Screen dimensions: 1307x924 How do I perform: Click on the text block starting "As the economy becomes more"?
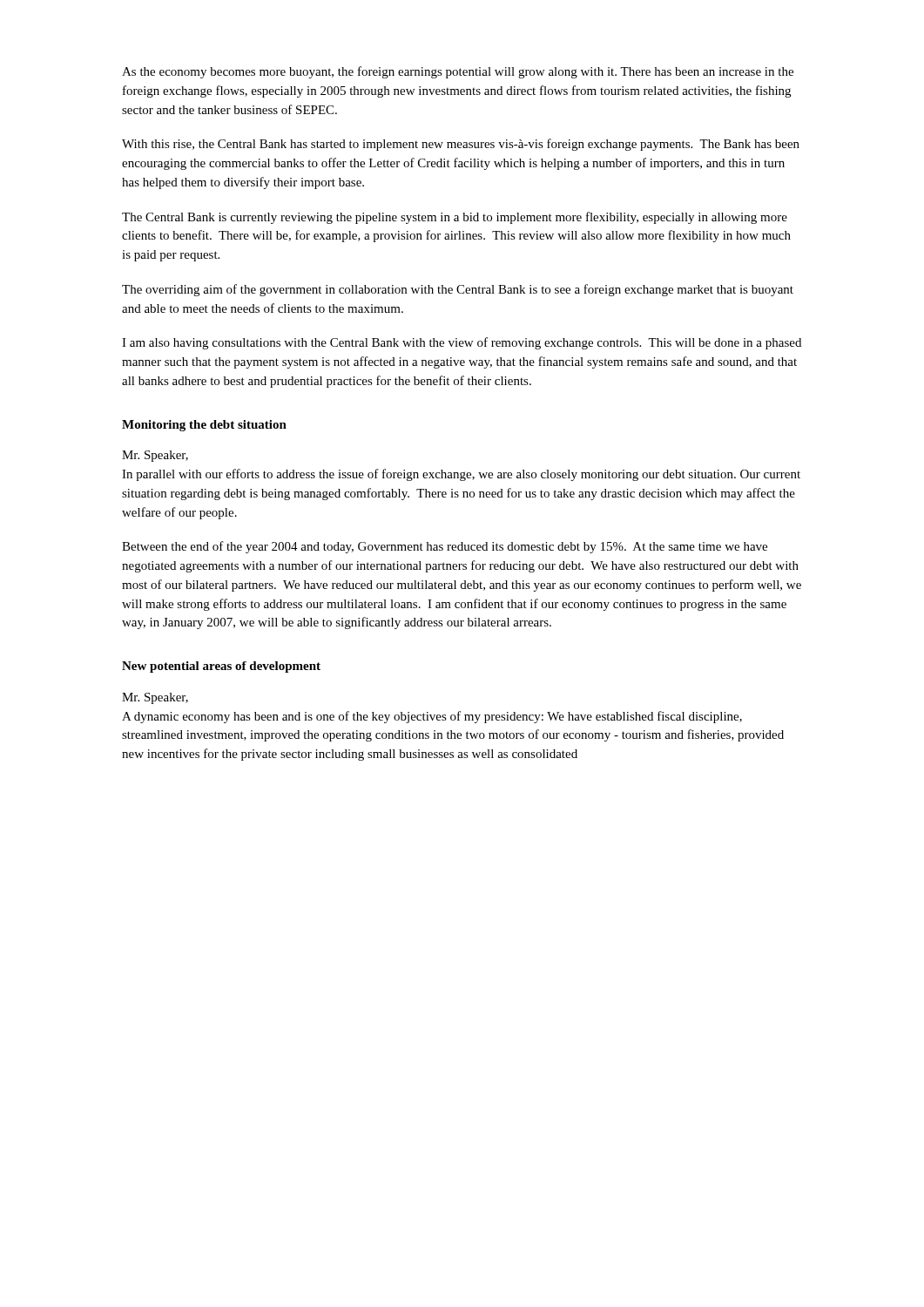(458, 90)
